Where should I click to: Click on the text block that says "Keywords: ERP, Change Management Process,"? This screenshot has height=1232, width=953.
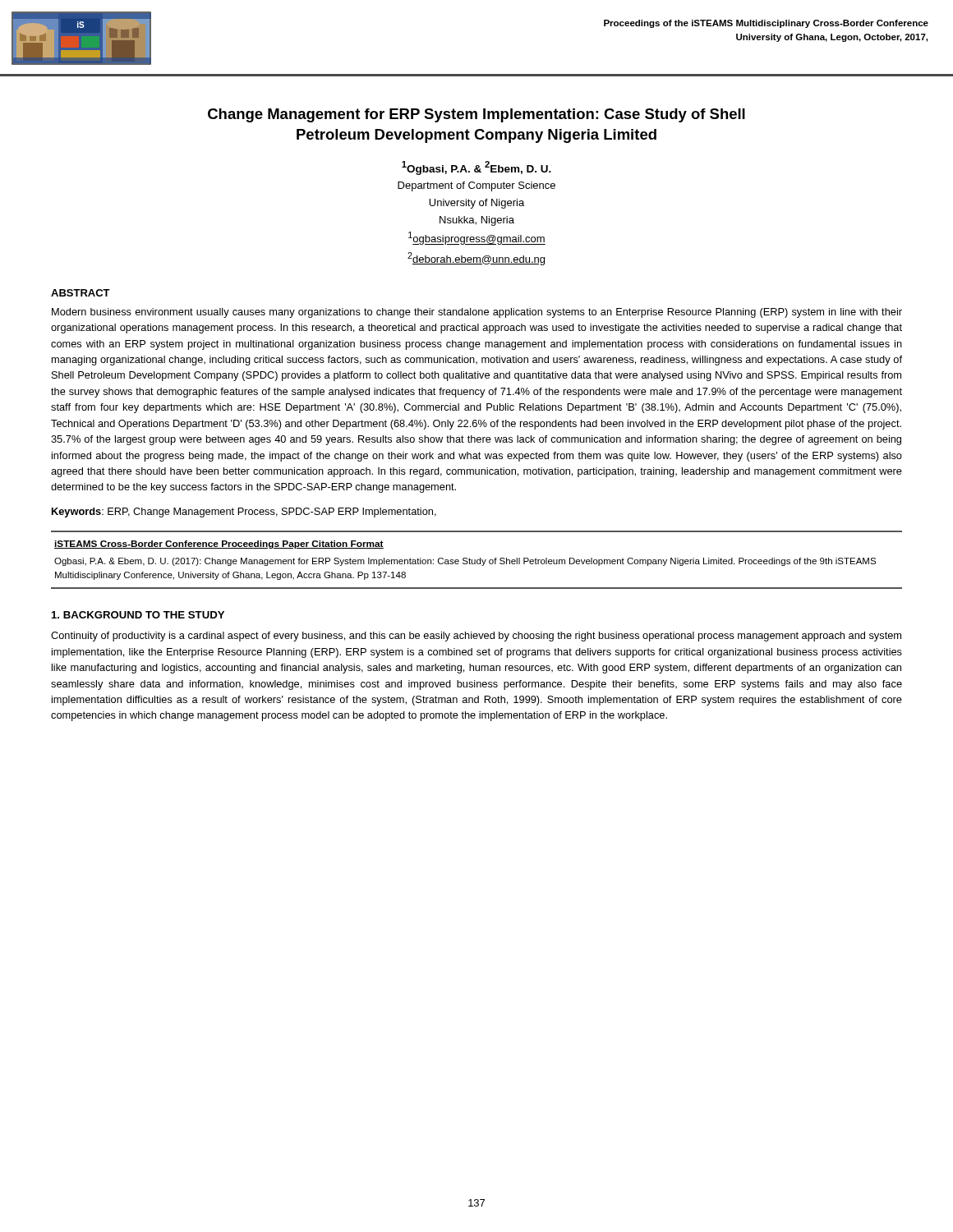[x=244, y=511]
